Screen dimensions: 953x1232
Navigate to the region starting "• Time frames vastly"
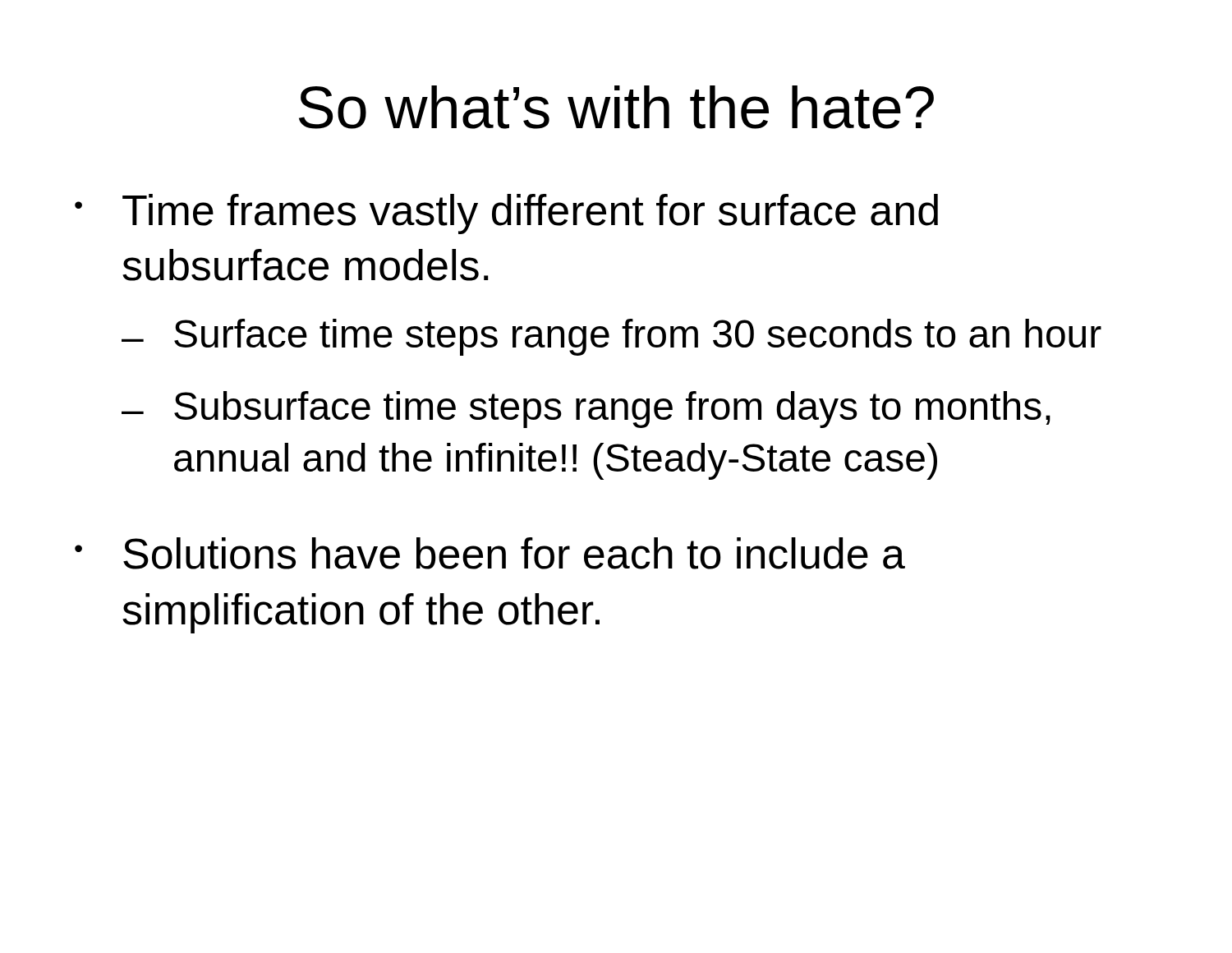click(616, 343)
